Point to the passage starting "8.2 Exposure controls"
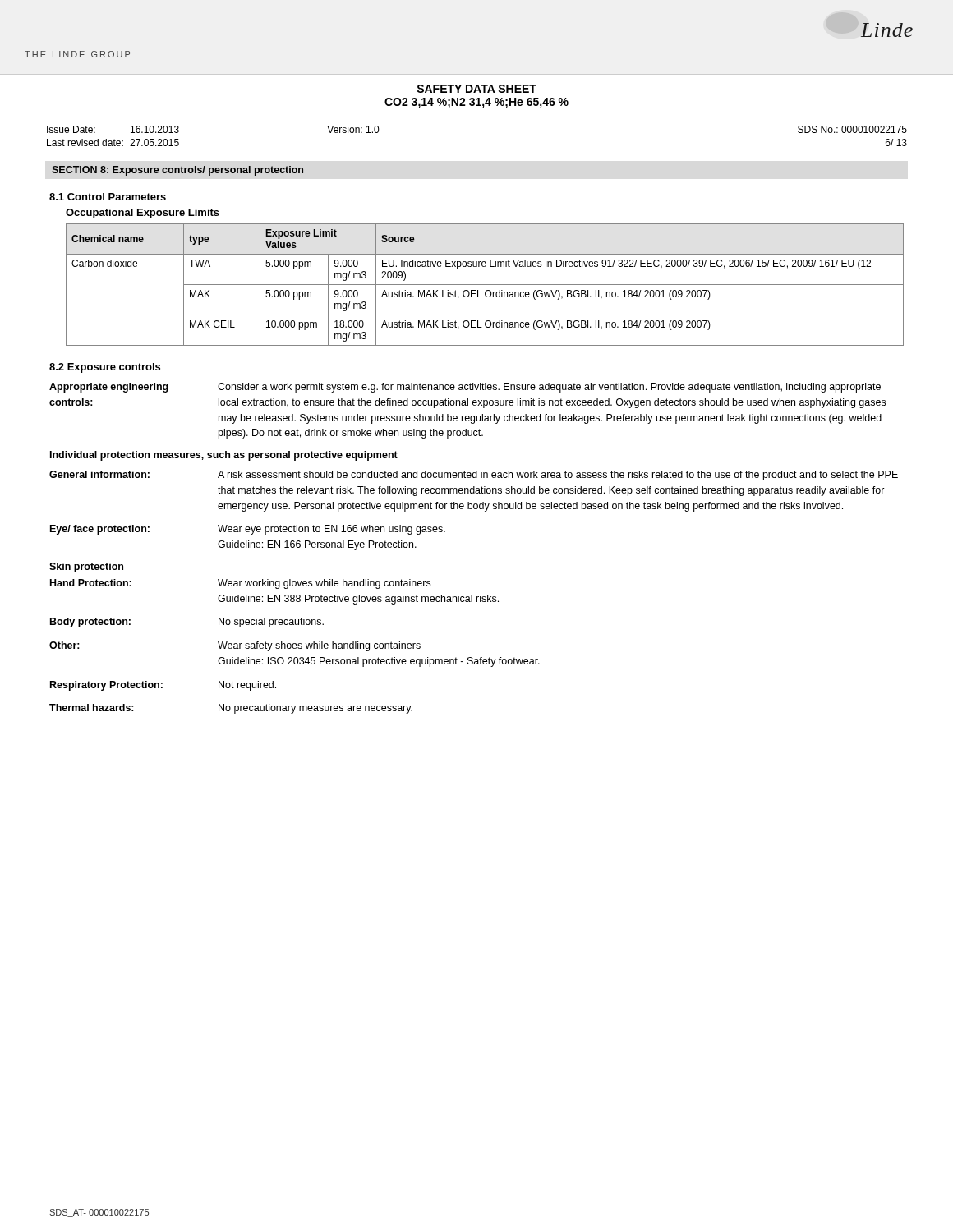This screenshot has width=953, height=1232. point(105,367)
